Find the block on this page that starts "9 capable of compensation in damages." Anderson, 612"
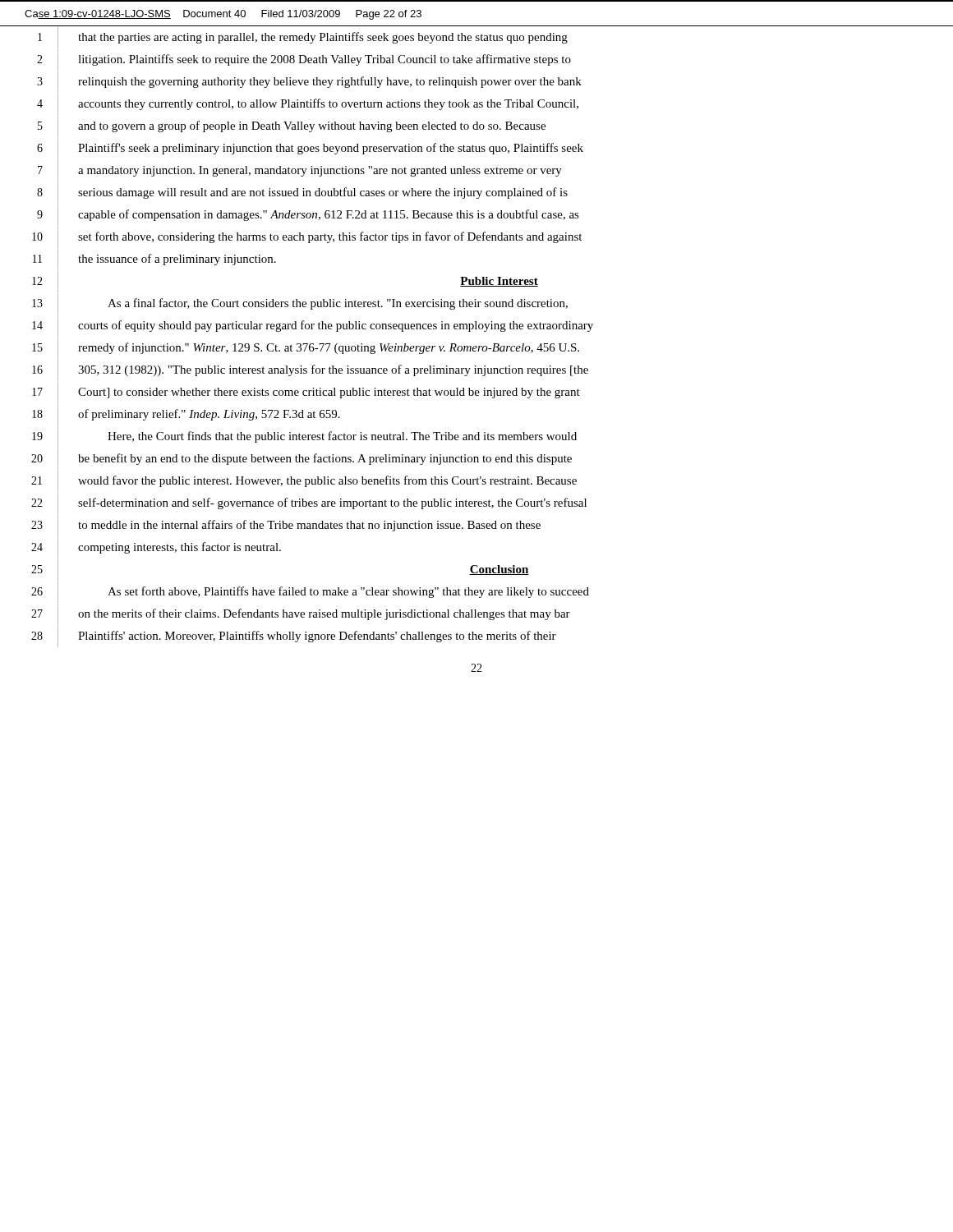 [x=476, y=215]
